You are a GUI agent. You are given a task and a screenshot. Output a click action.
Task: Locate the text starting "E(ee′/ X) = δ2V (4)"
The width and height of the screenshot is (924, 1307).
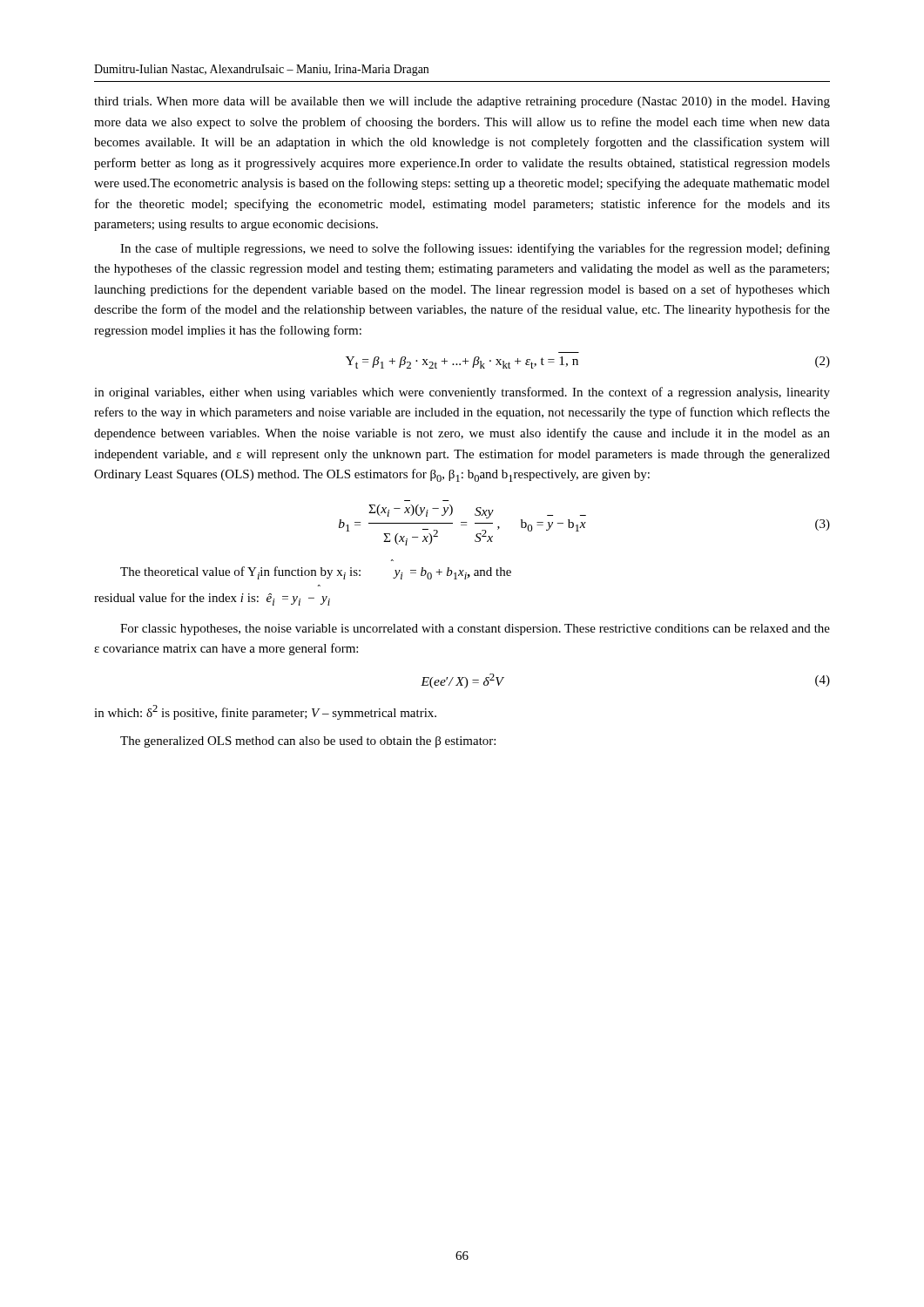tap(461, 680)
